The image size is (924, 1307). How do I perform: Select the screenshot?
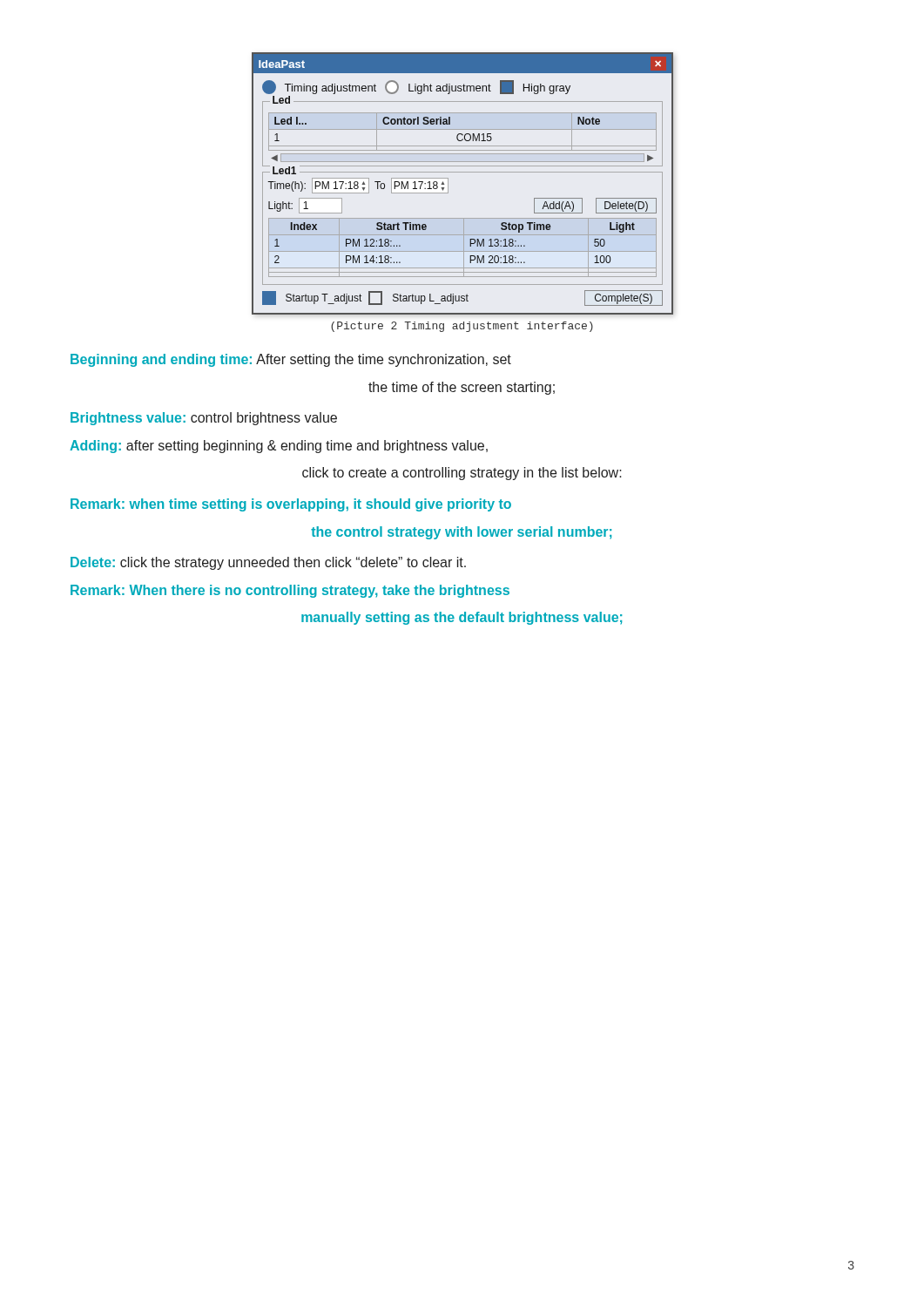click(x=462, y=183)
